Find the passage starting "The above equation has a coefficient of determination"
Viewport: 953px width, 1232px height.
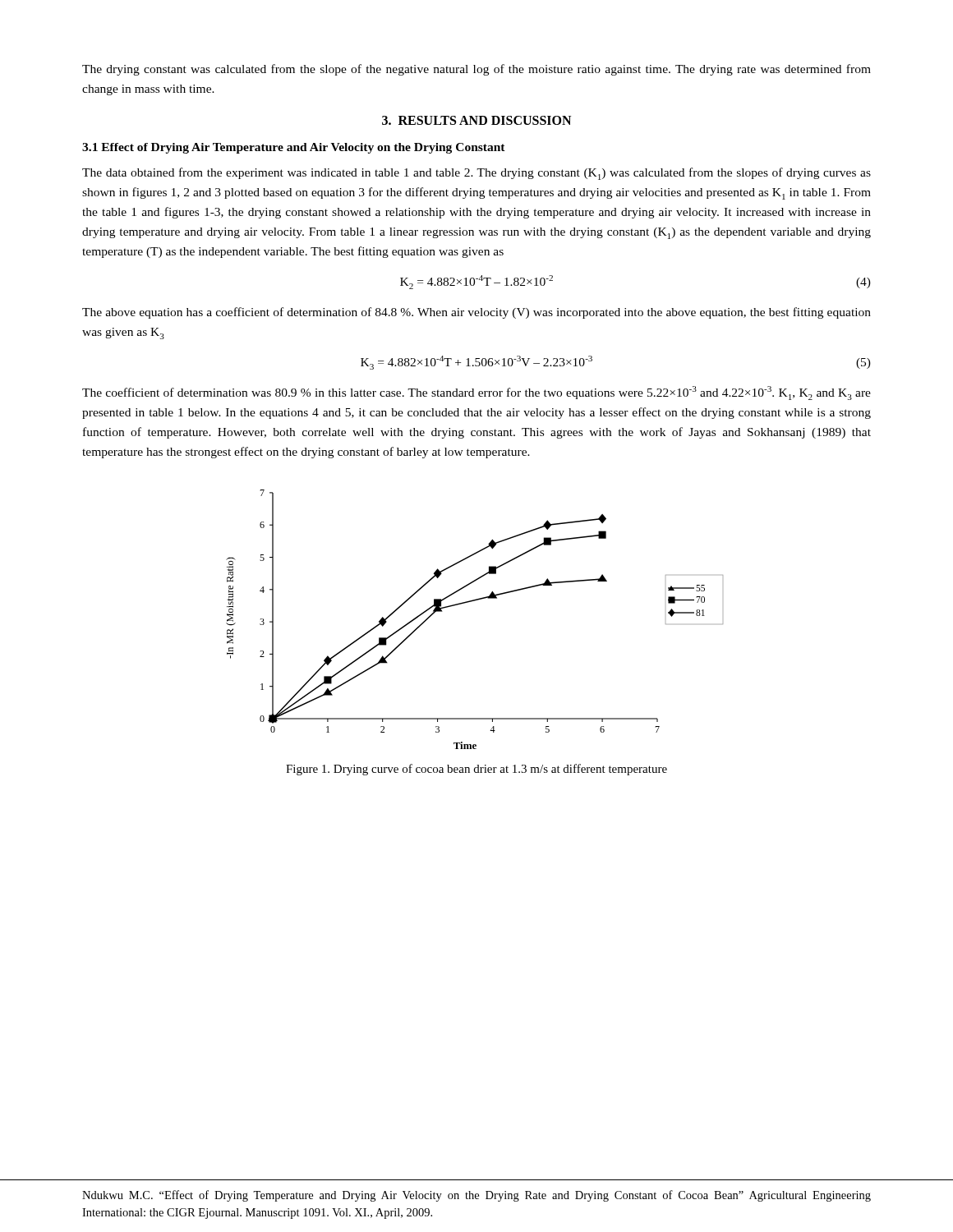coord(476,323)
